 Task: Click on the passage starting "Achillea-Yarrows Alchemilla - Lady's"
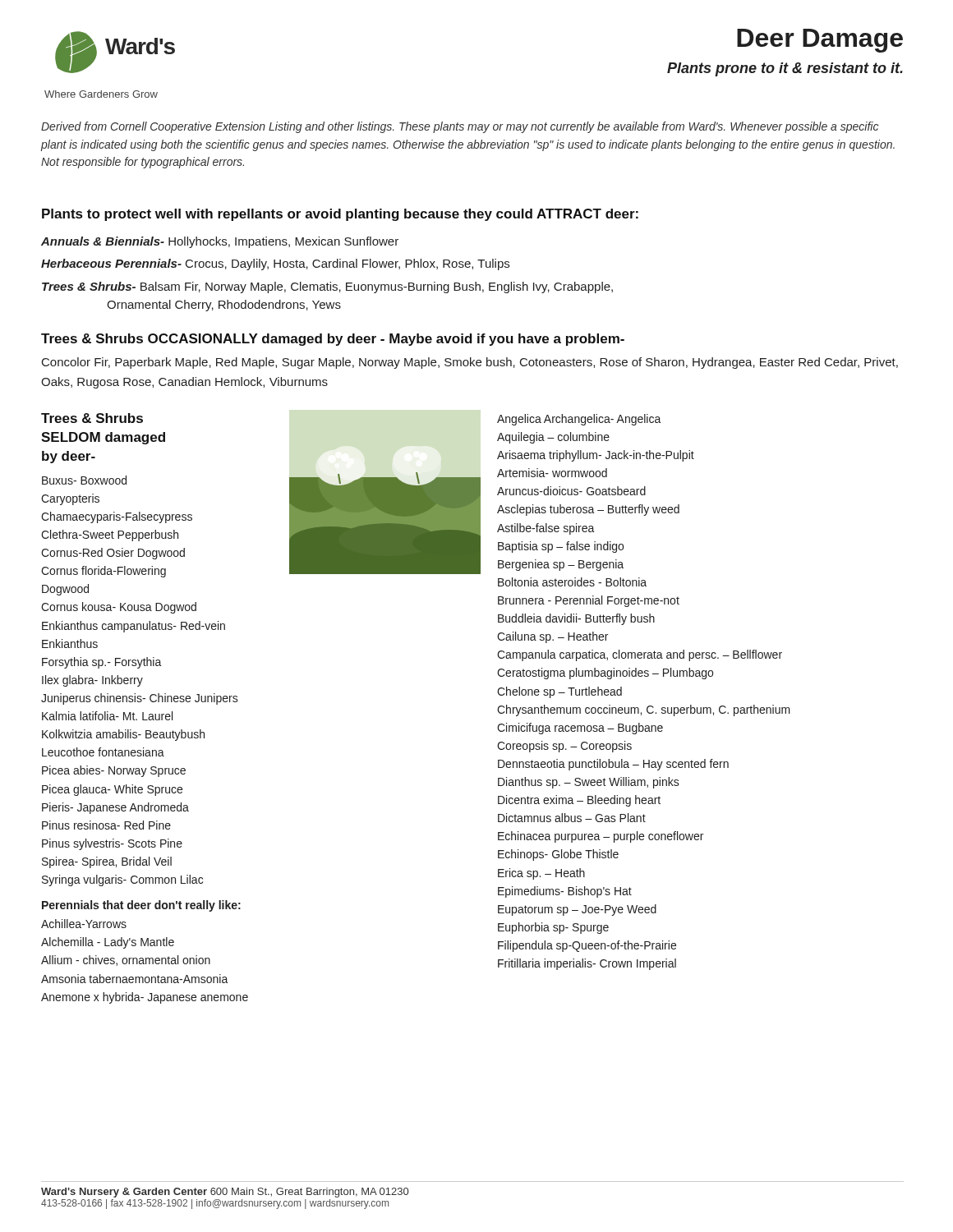point(145,960)
